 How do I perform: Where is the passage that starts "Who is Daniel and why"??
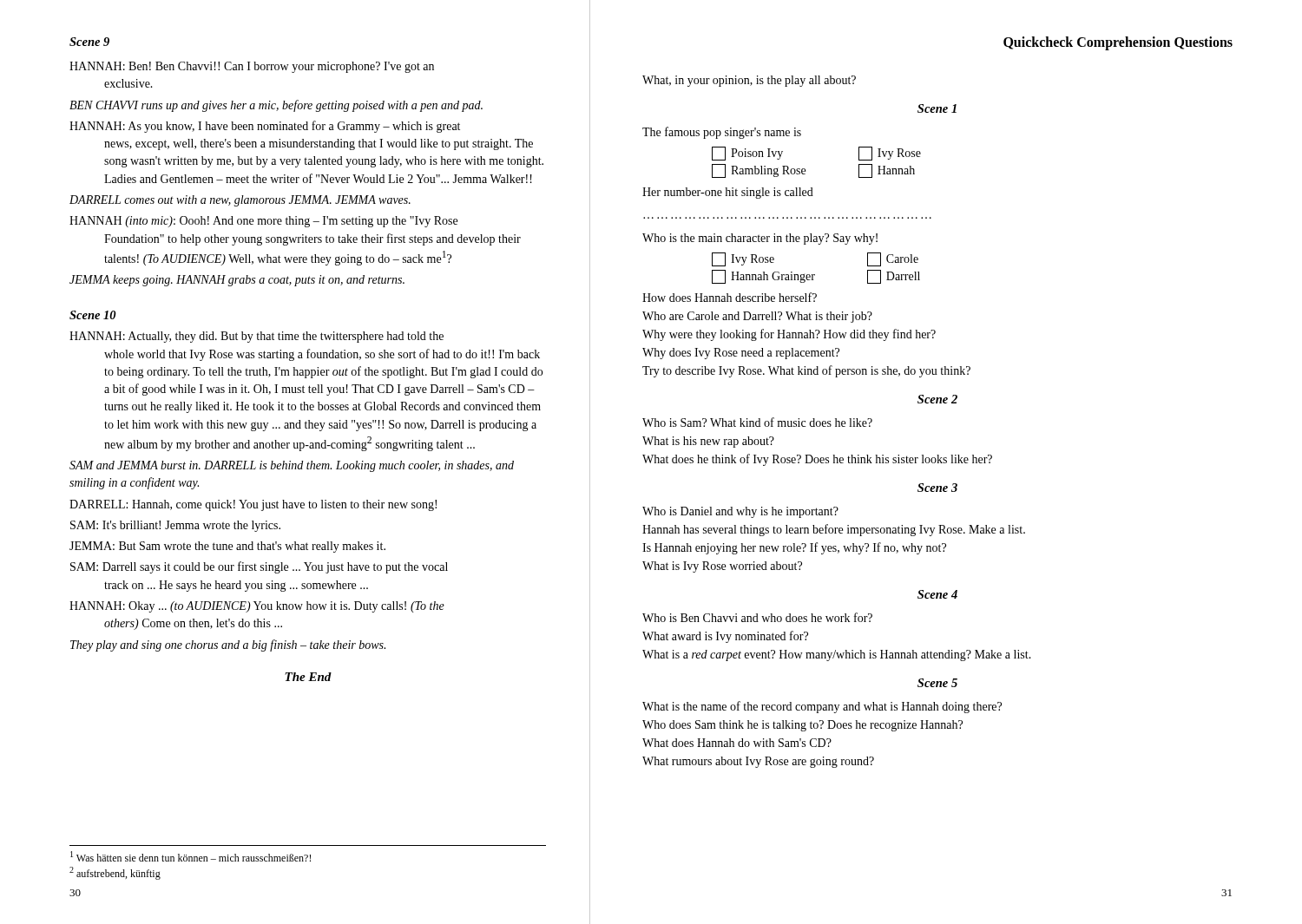[x=834, y=539]
